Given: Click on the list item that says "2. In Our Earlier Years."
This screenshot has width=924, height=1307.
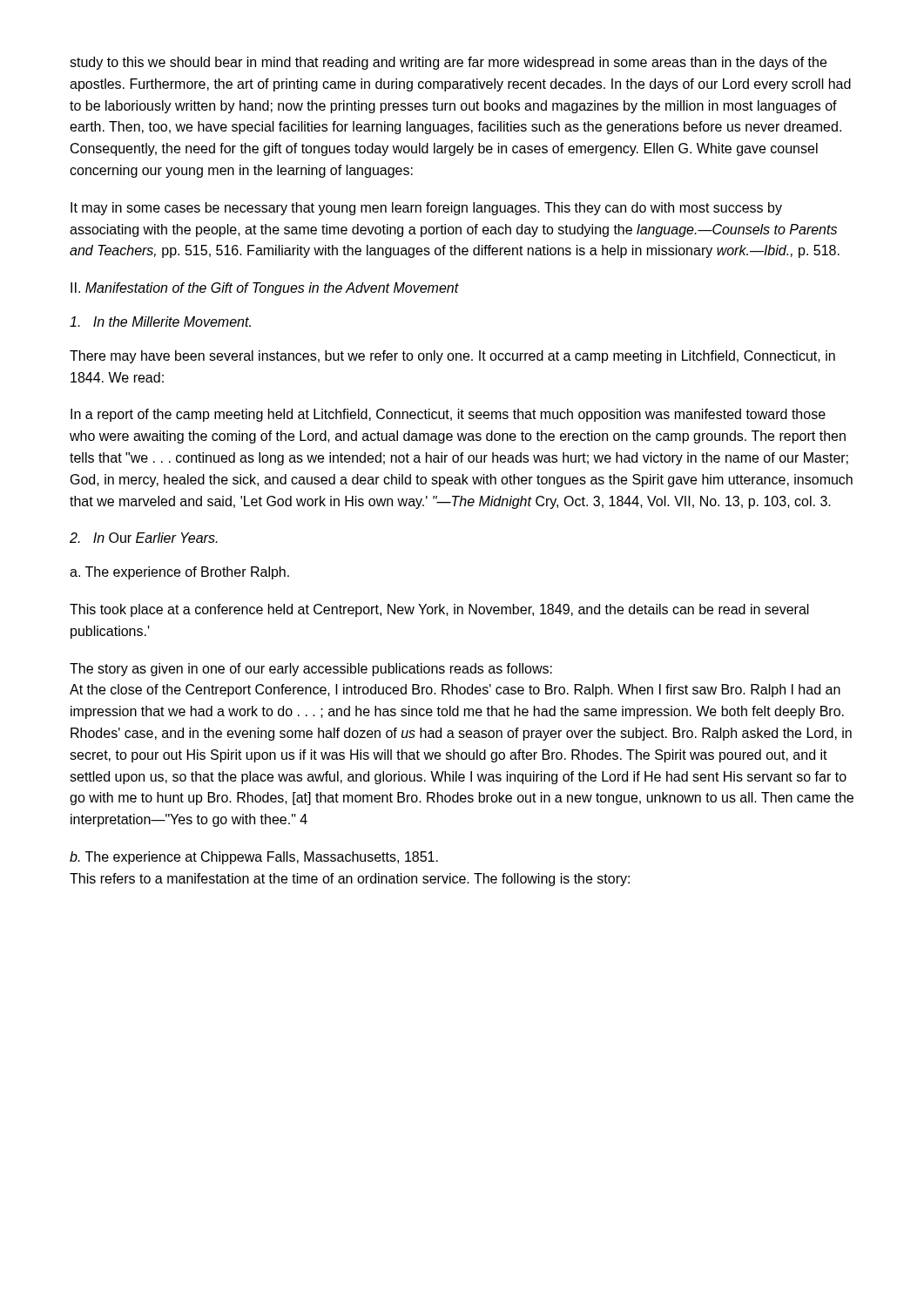Looking at the screenshot, I should tap(144, 538).
